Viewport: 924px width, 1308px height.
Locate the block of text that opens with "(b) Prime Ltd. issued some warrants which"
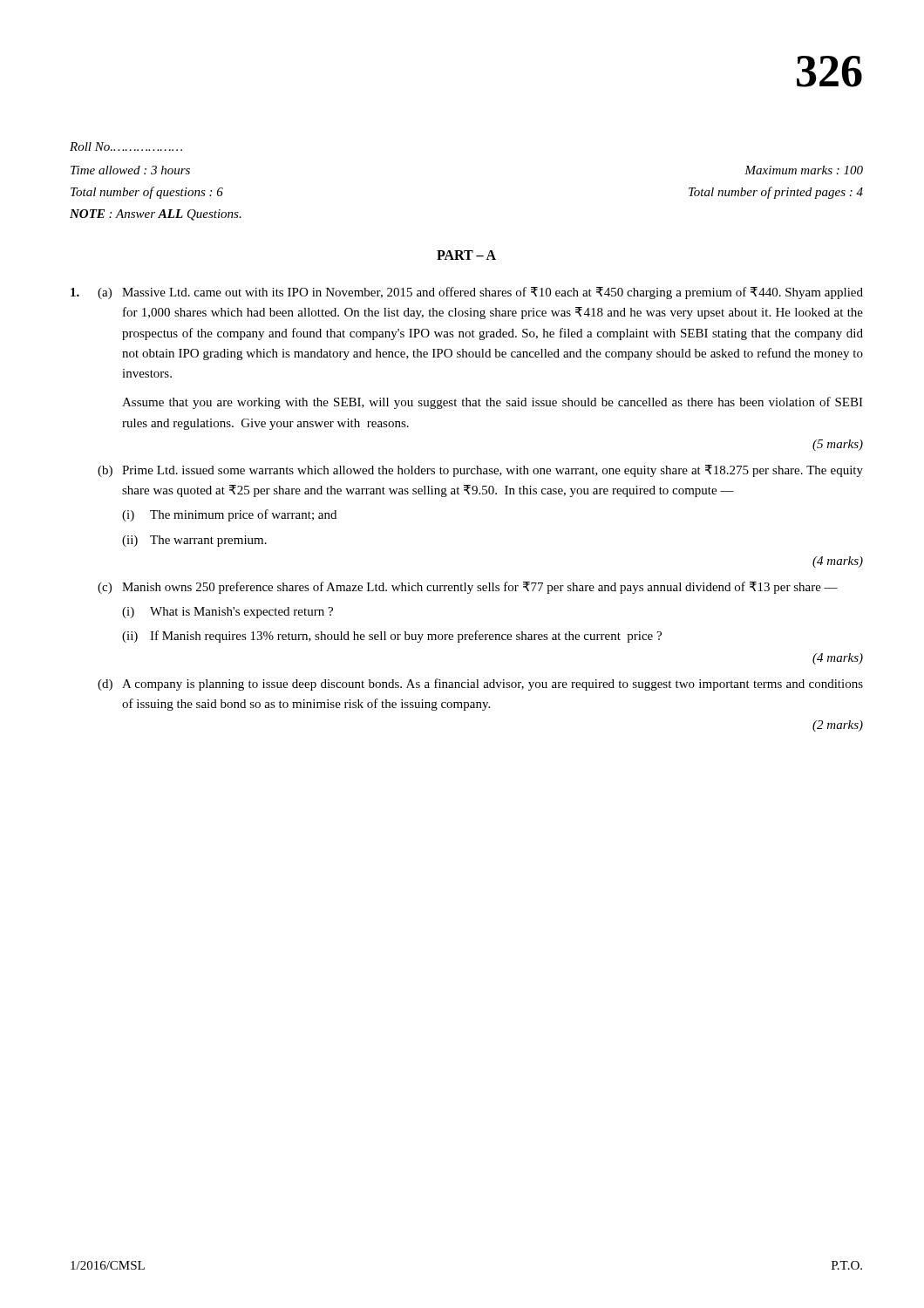pos(466,505)
